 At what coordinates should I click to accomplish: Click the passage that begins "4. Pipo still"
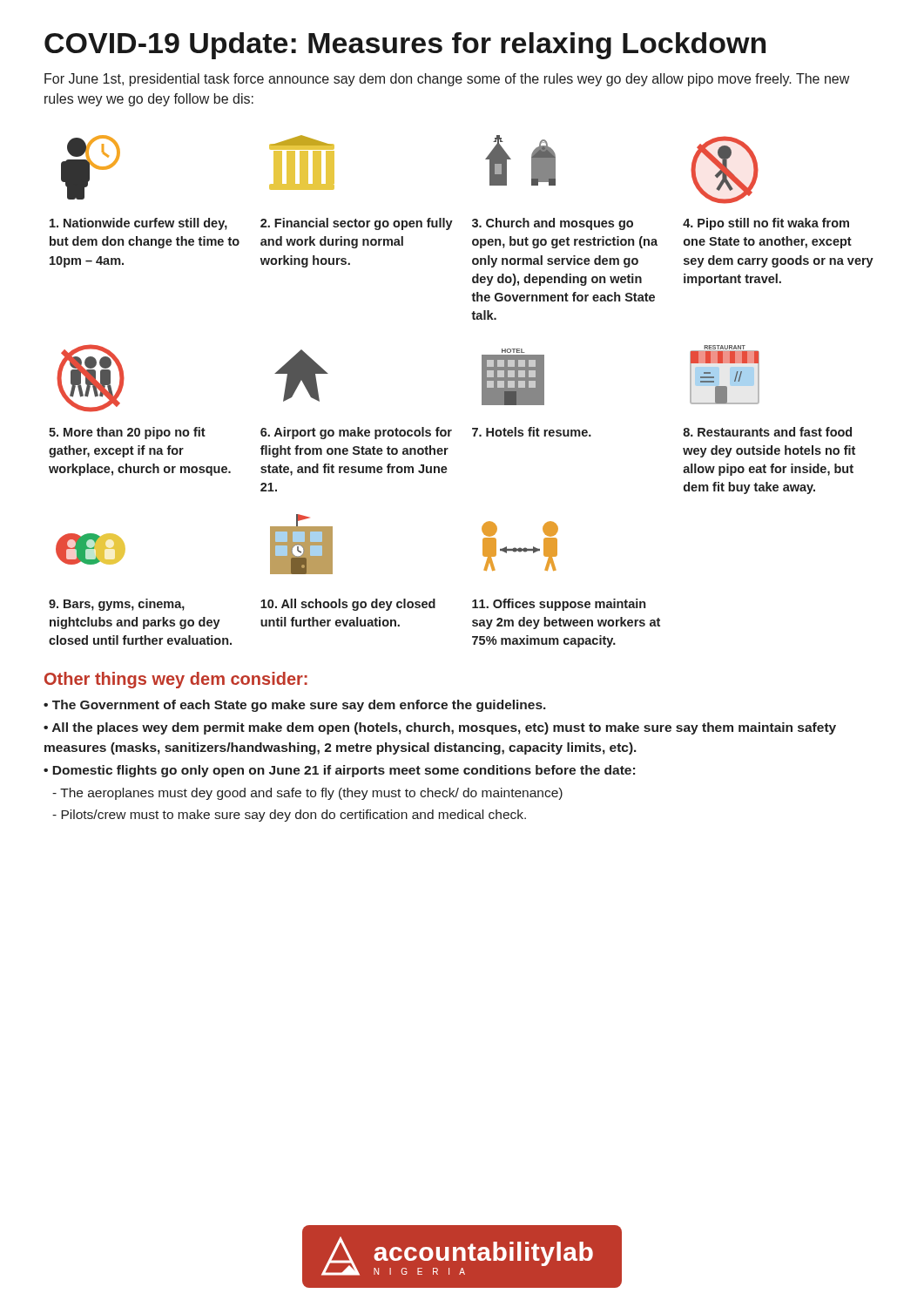[x=779, y=210]
